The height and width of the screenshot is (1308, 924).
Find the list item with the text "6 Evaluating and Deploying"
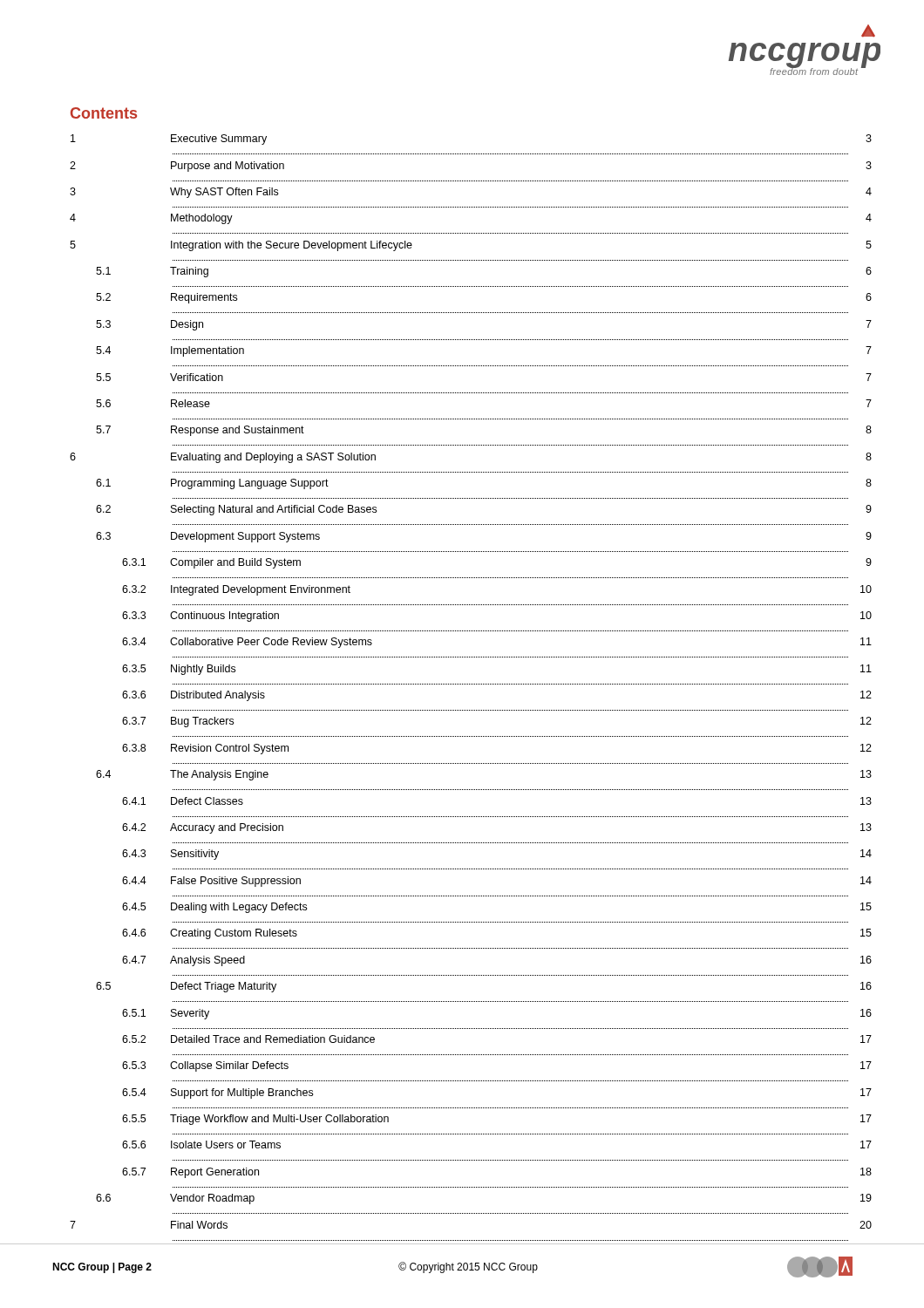point(471,463)
